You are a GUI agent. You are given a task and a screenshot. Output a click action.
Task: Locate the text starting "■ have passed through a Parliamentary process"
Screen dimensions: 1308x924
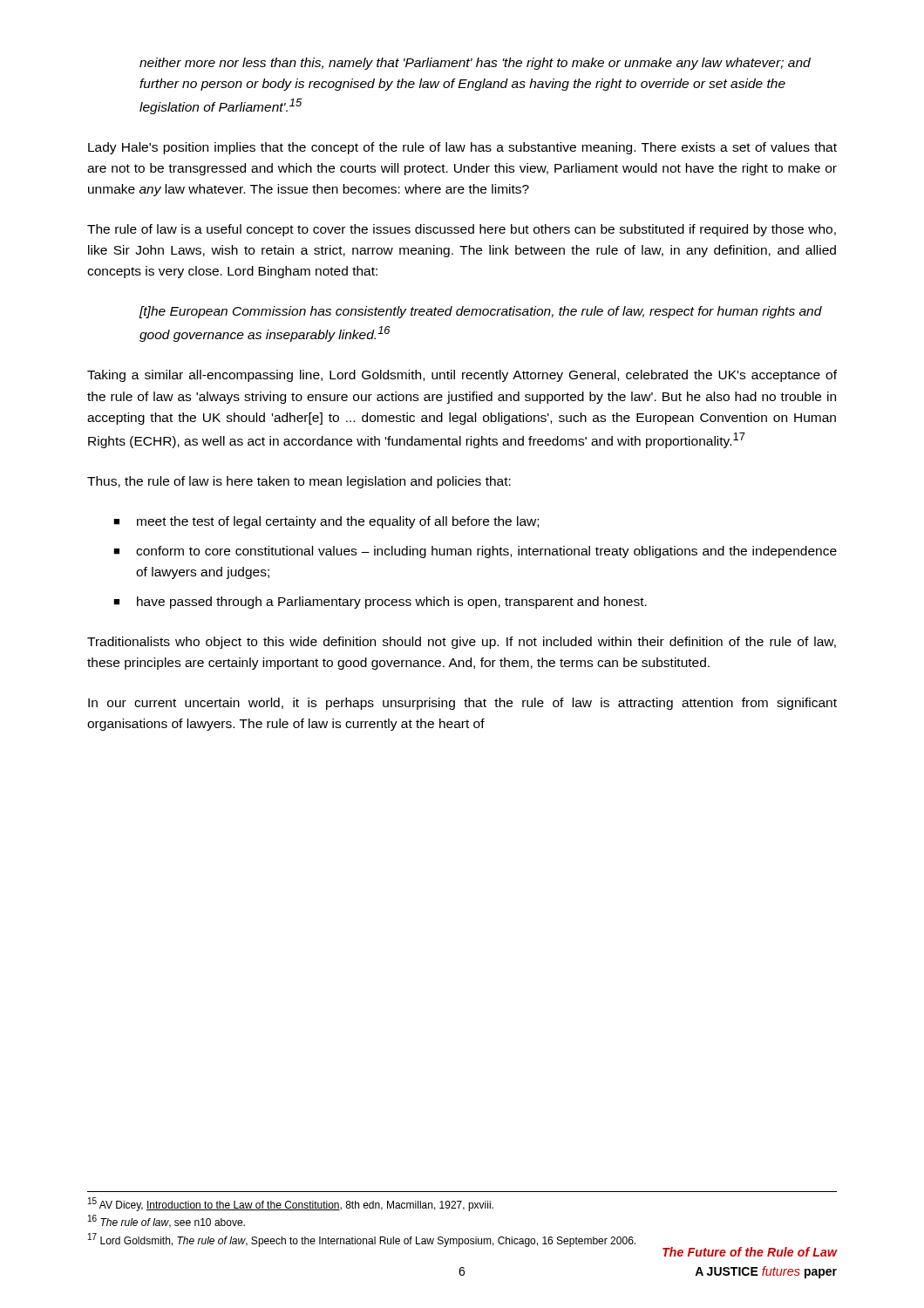click(475, 601)
